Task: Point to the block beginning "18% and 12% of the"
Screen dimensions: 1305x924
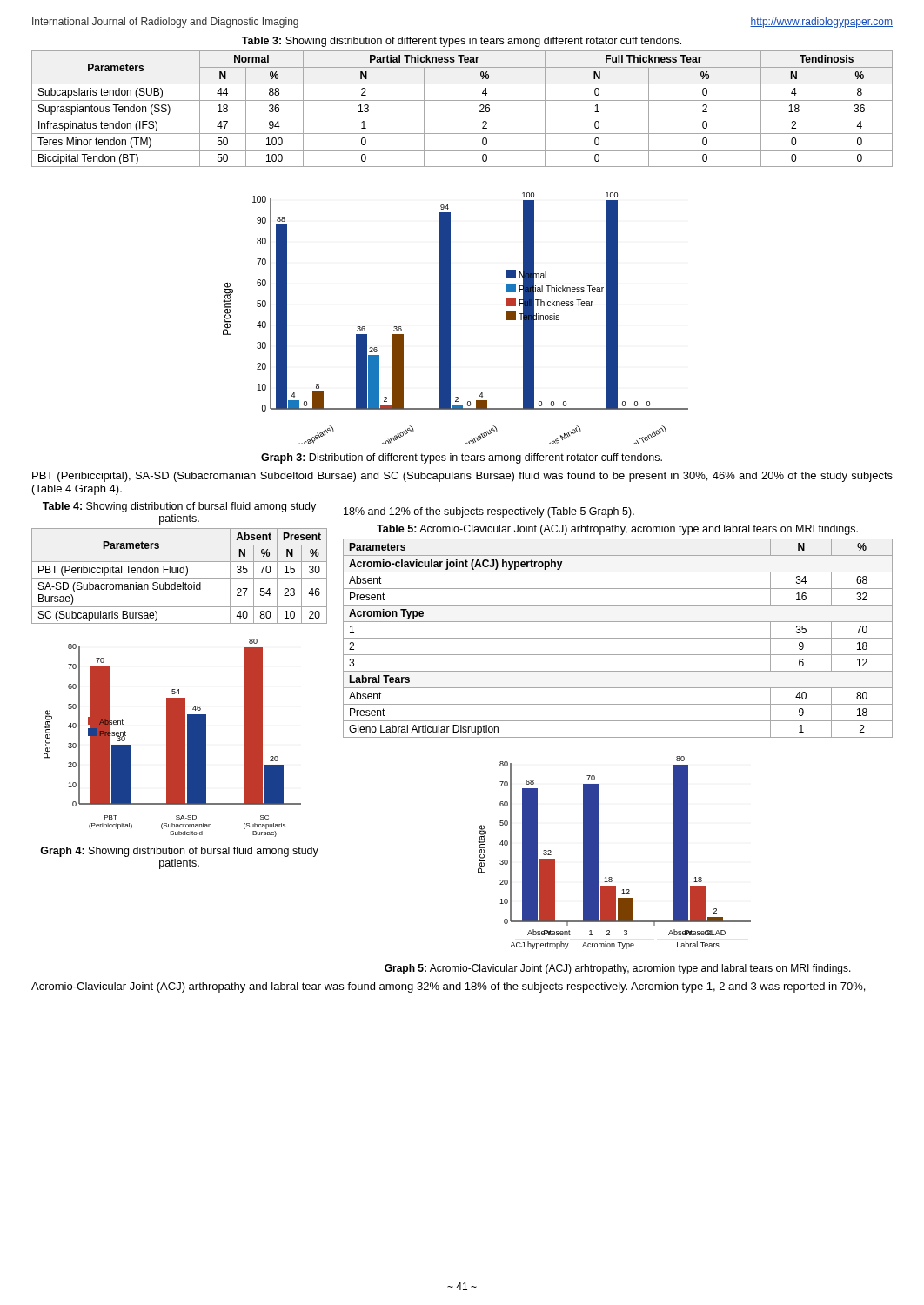Action: tap(489, 512)
